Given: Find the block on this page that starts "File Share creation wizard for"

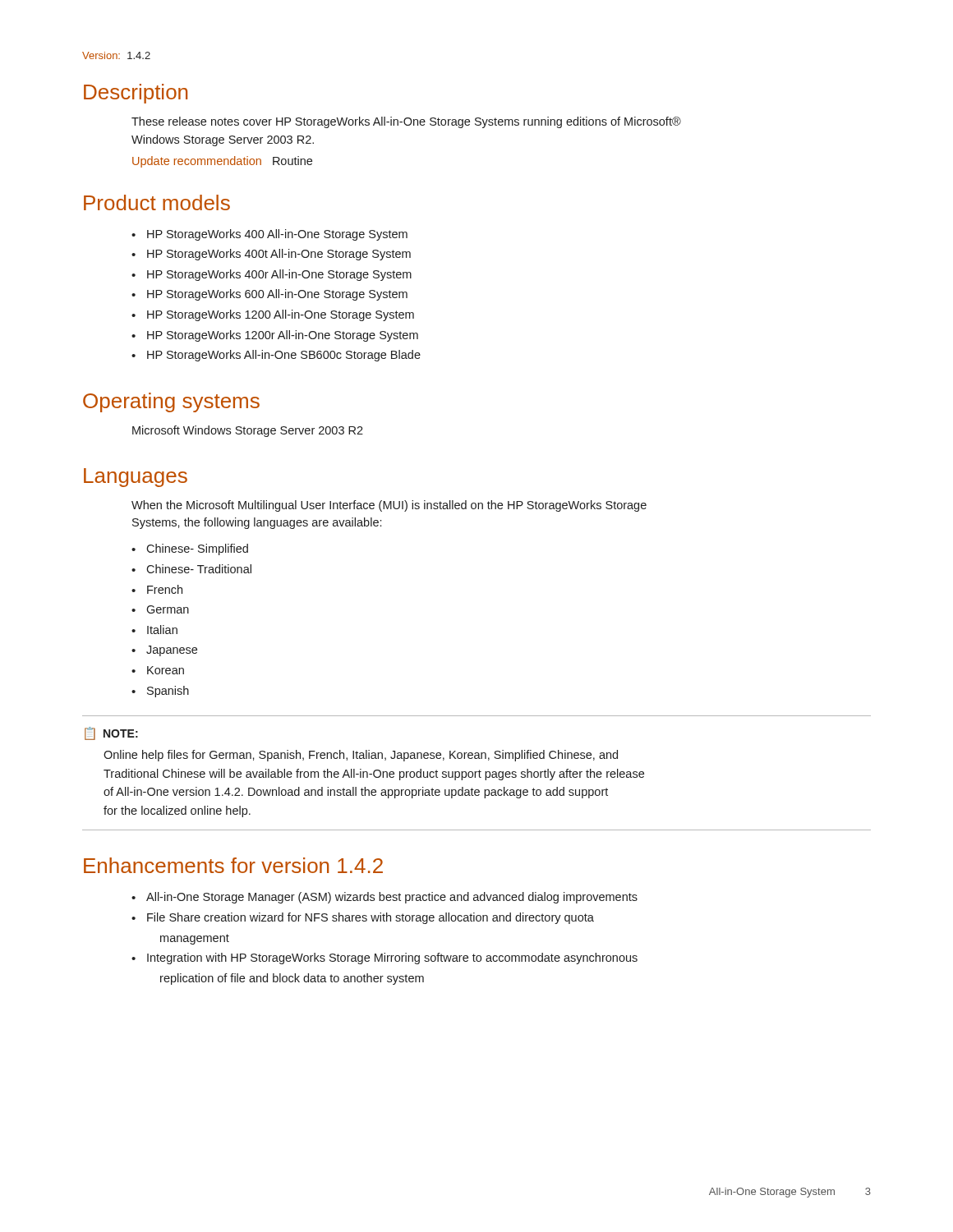Looking at the screenshot, I should 370,927.
